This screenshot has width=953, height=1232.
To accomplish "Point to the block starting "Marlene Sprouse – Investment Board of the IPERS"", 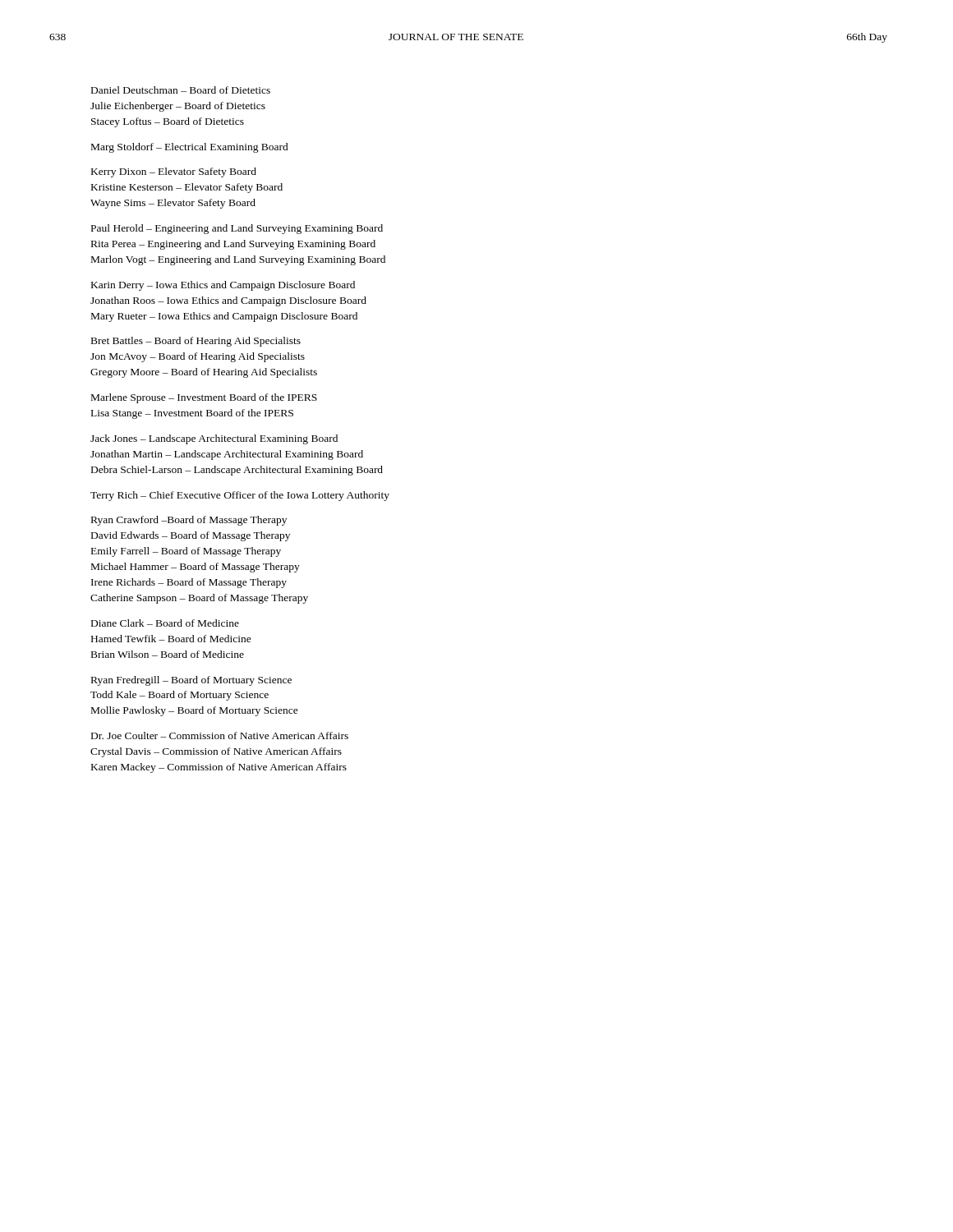I will click(x=204, y=398).
